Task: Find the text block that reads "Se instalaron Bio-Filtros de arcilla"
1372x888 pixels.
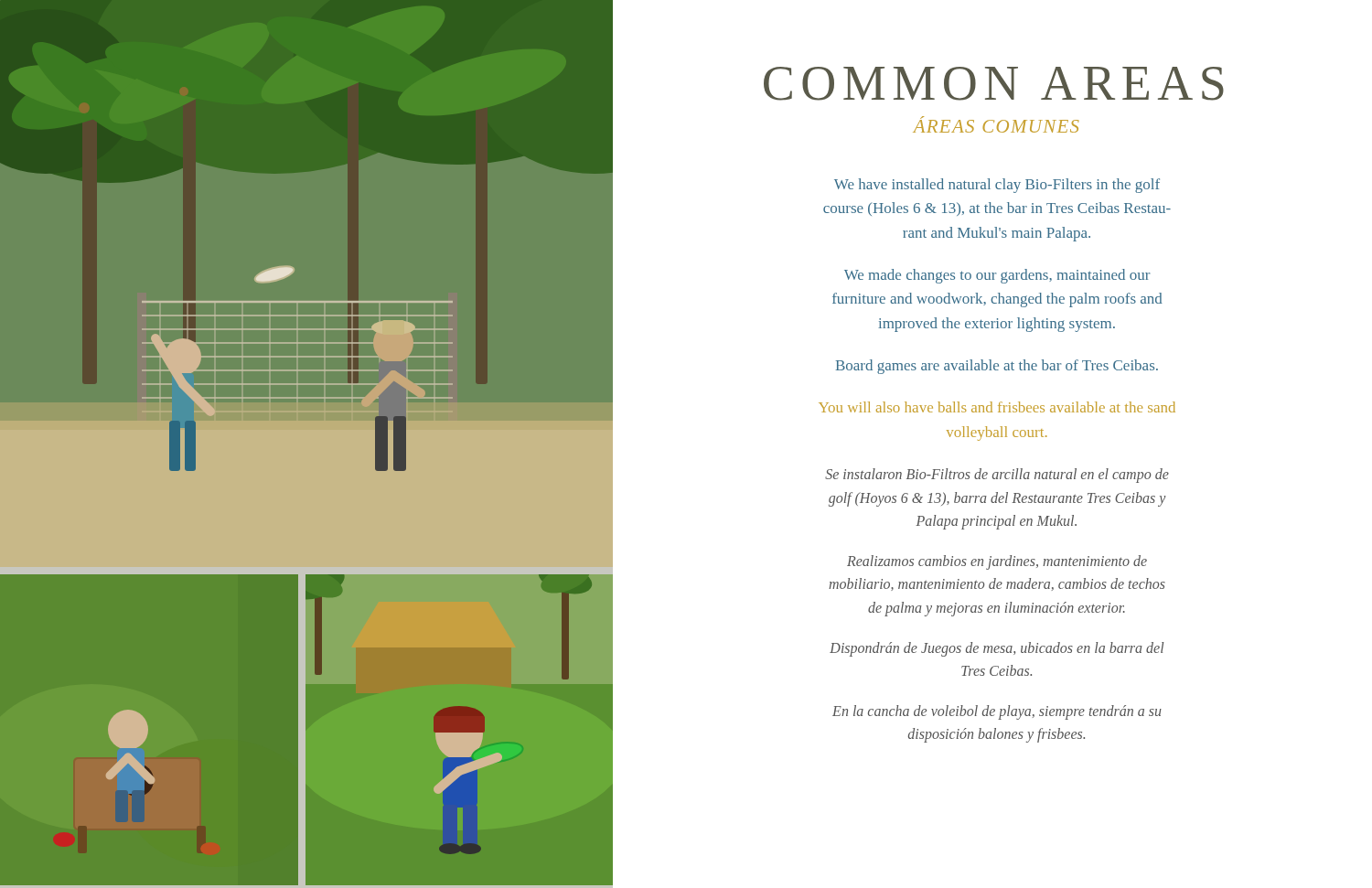Action: point(997,498)
